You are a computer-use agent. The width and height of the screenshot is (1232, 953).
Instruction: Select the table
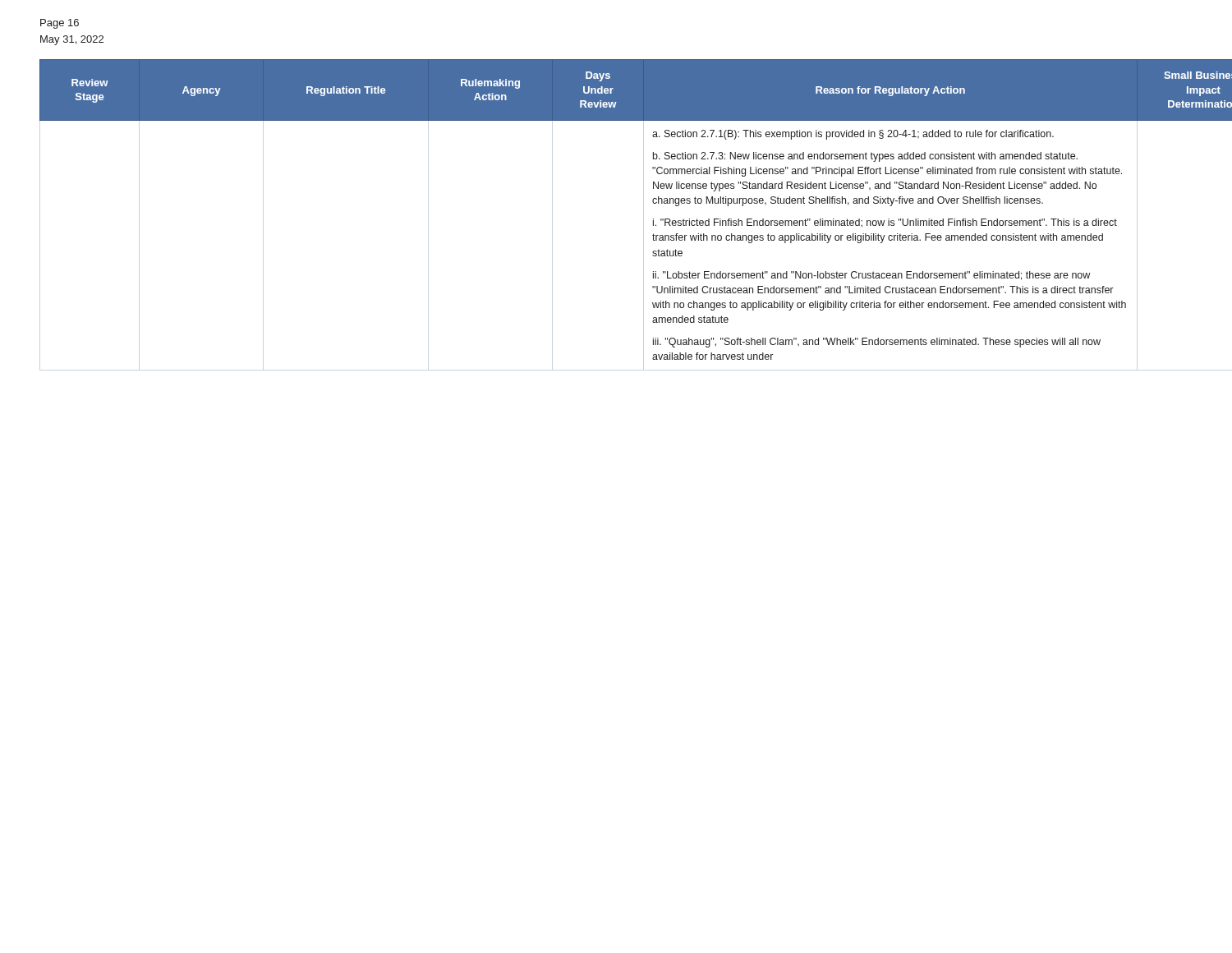618,215
